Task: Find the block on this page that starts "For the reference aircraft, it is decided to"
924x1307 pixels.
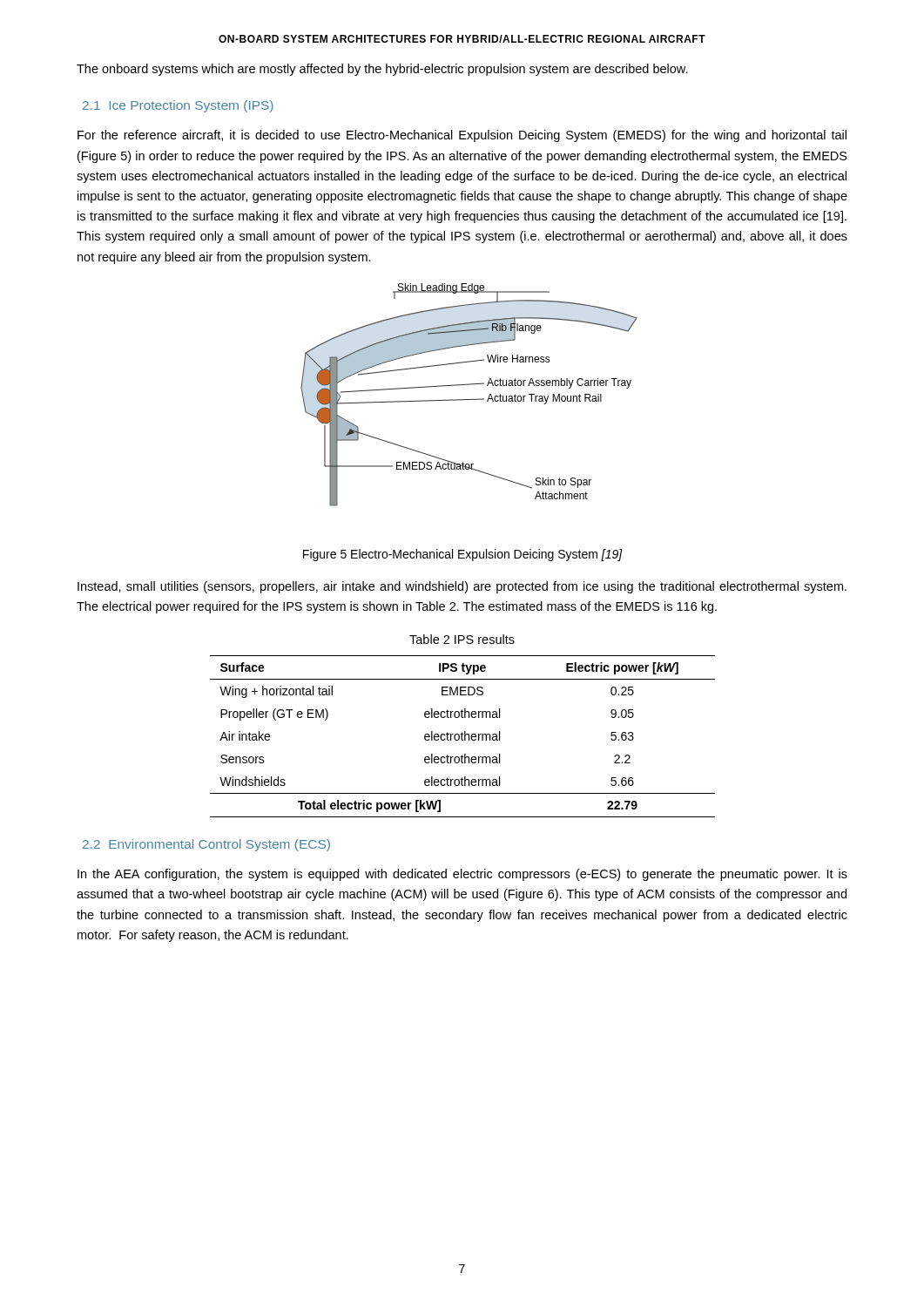Action: click(462, 196)
